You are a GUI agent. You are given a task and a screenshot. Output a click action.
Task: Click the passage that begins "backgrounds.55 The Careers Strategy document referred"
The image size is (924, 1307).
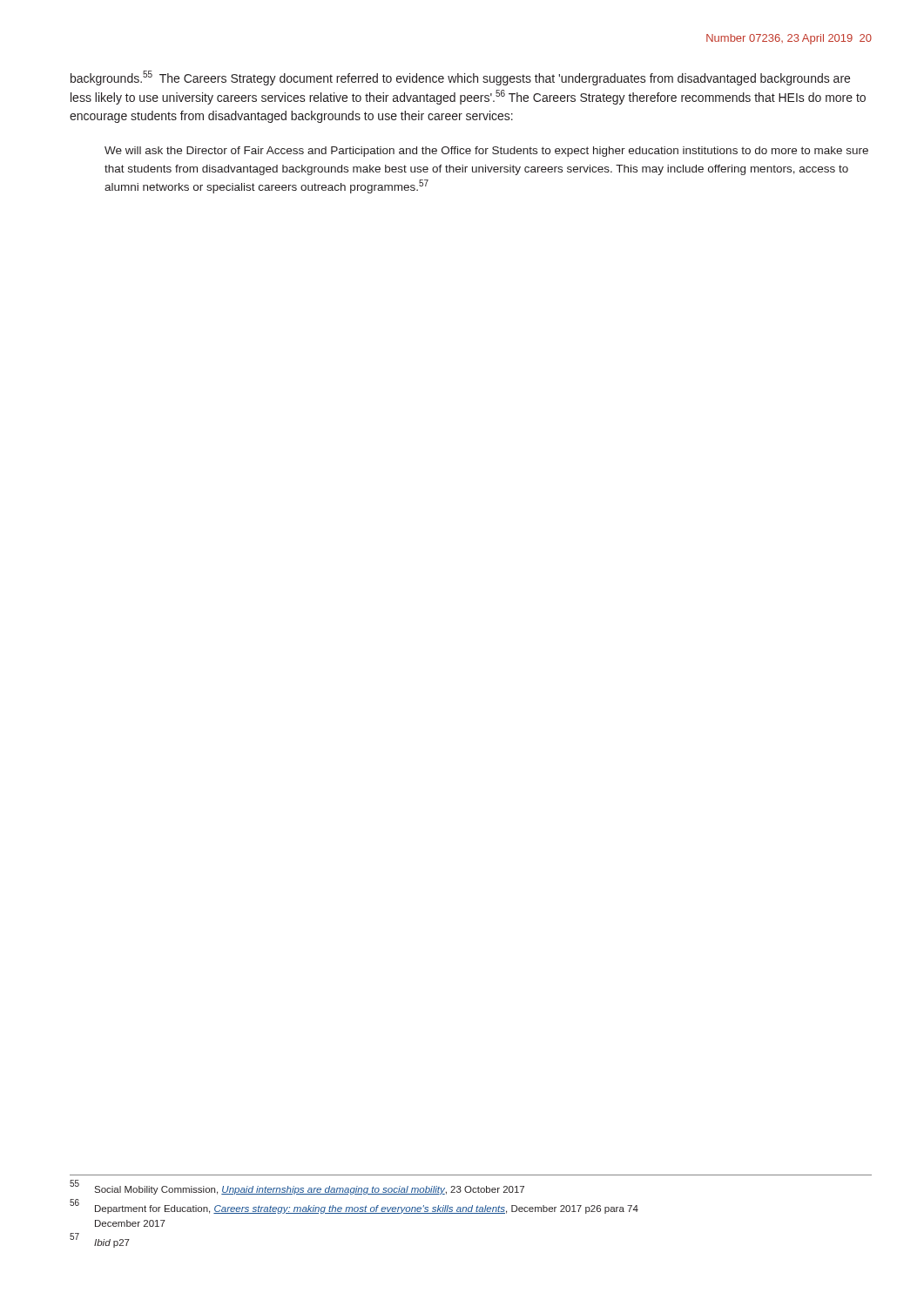click(460, 78)
